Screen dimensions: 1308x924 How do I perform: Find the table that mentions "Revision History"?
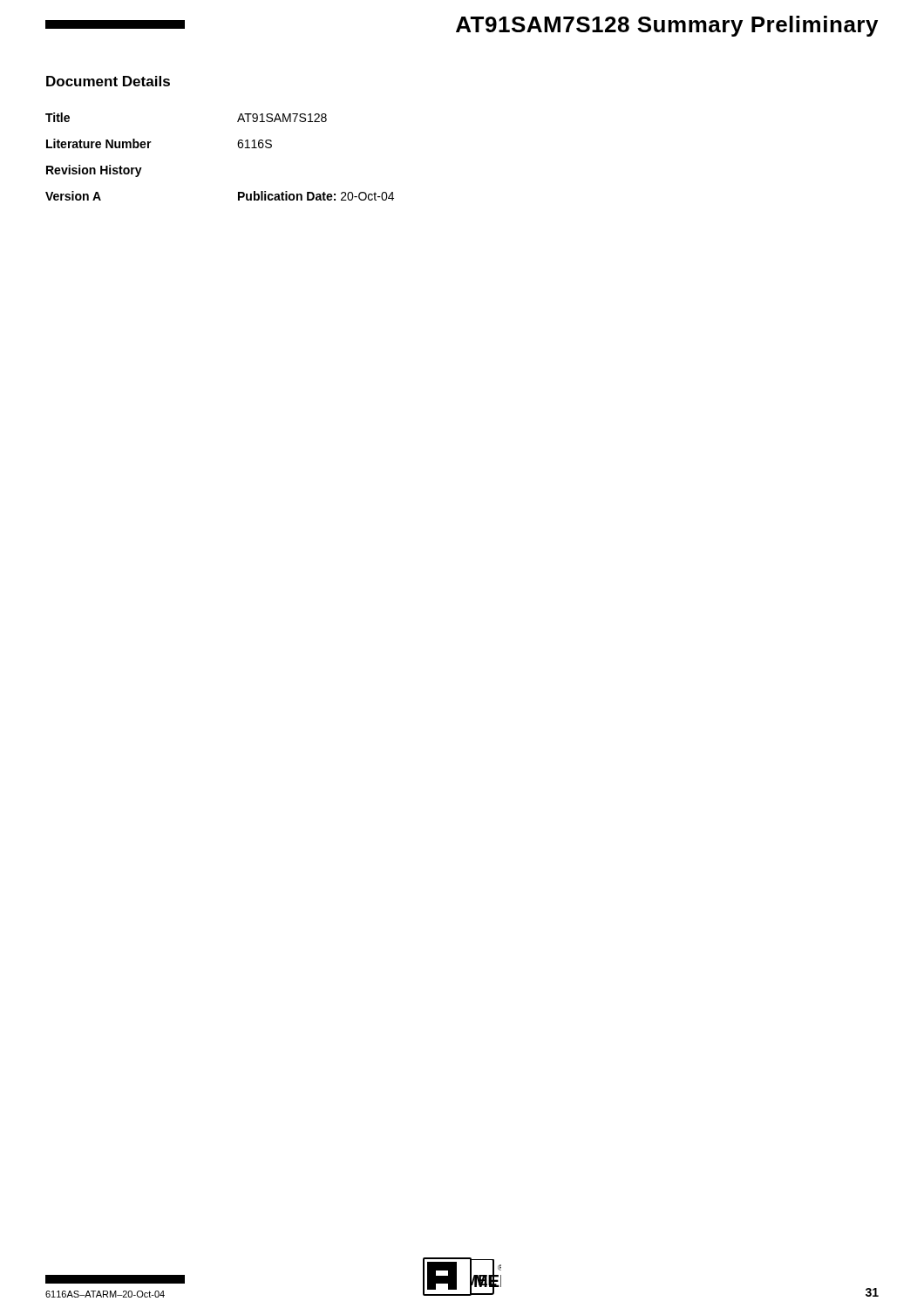click(462, 157)
